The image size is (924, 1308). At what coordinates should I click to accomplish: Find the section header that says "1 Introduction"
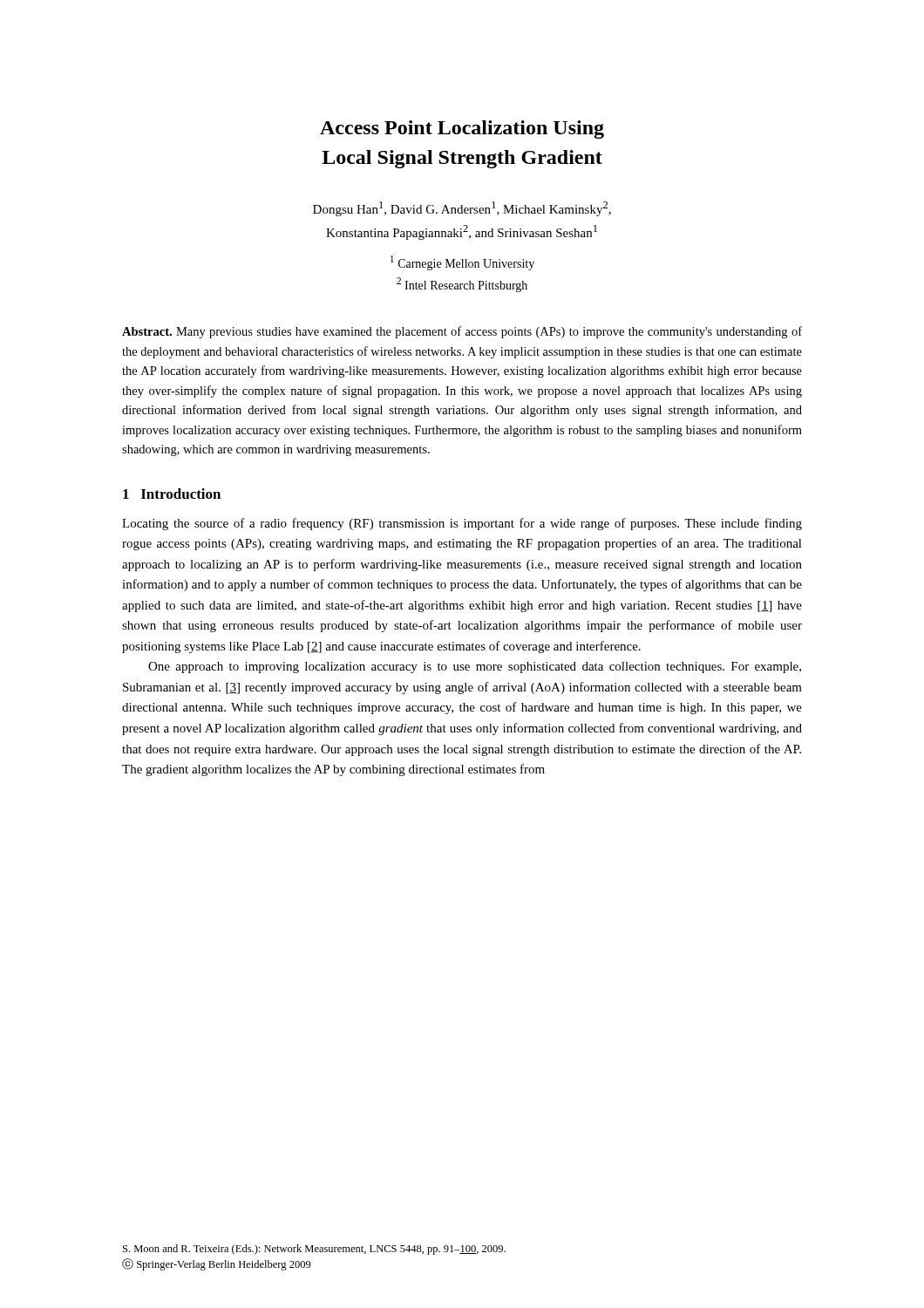(x=172, y=494)
